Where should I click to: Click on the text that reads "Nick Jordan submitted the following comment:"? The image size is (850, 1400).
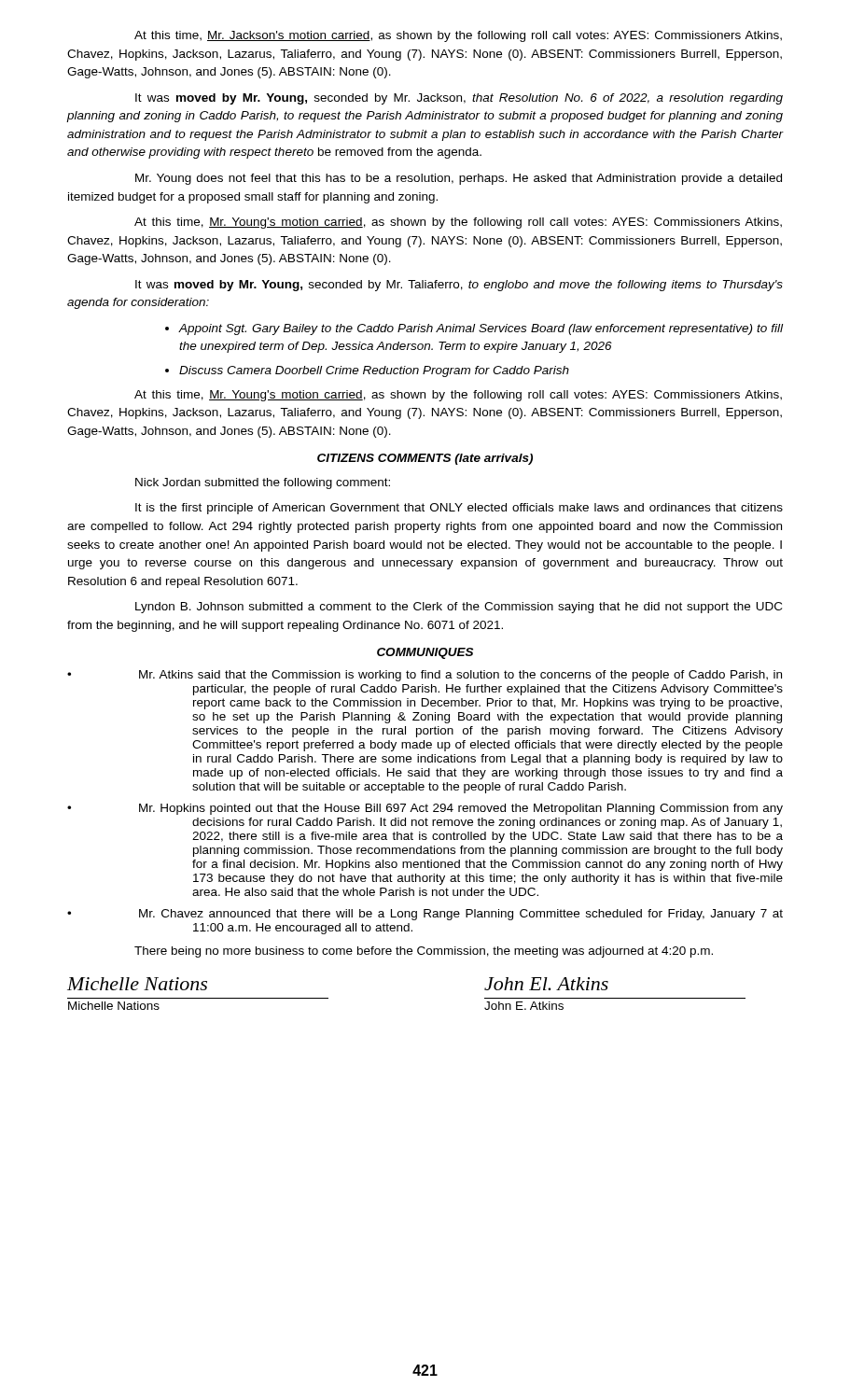click(263, 483)
